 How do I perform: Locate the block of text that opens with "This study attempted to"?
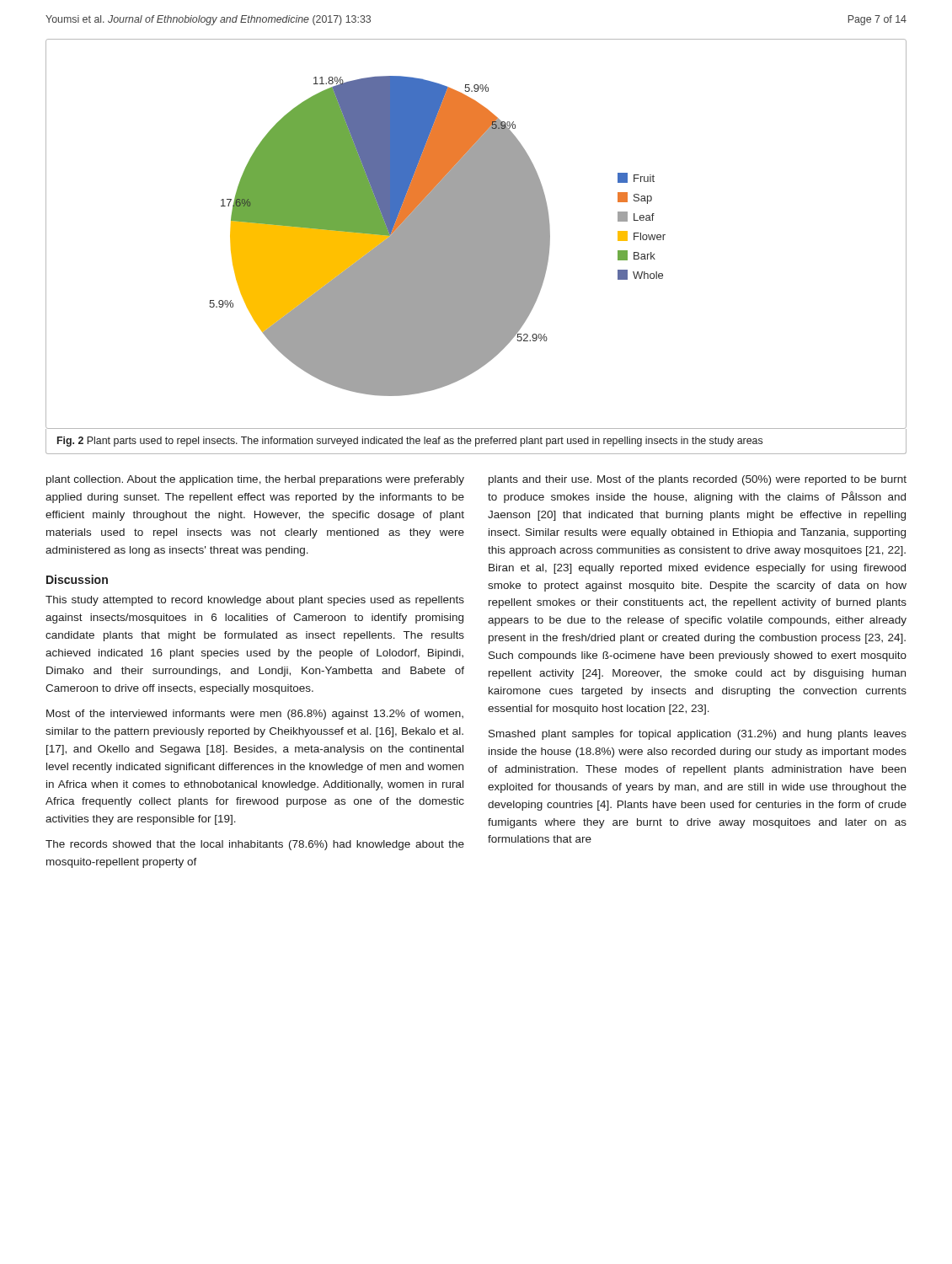255,645
